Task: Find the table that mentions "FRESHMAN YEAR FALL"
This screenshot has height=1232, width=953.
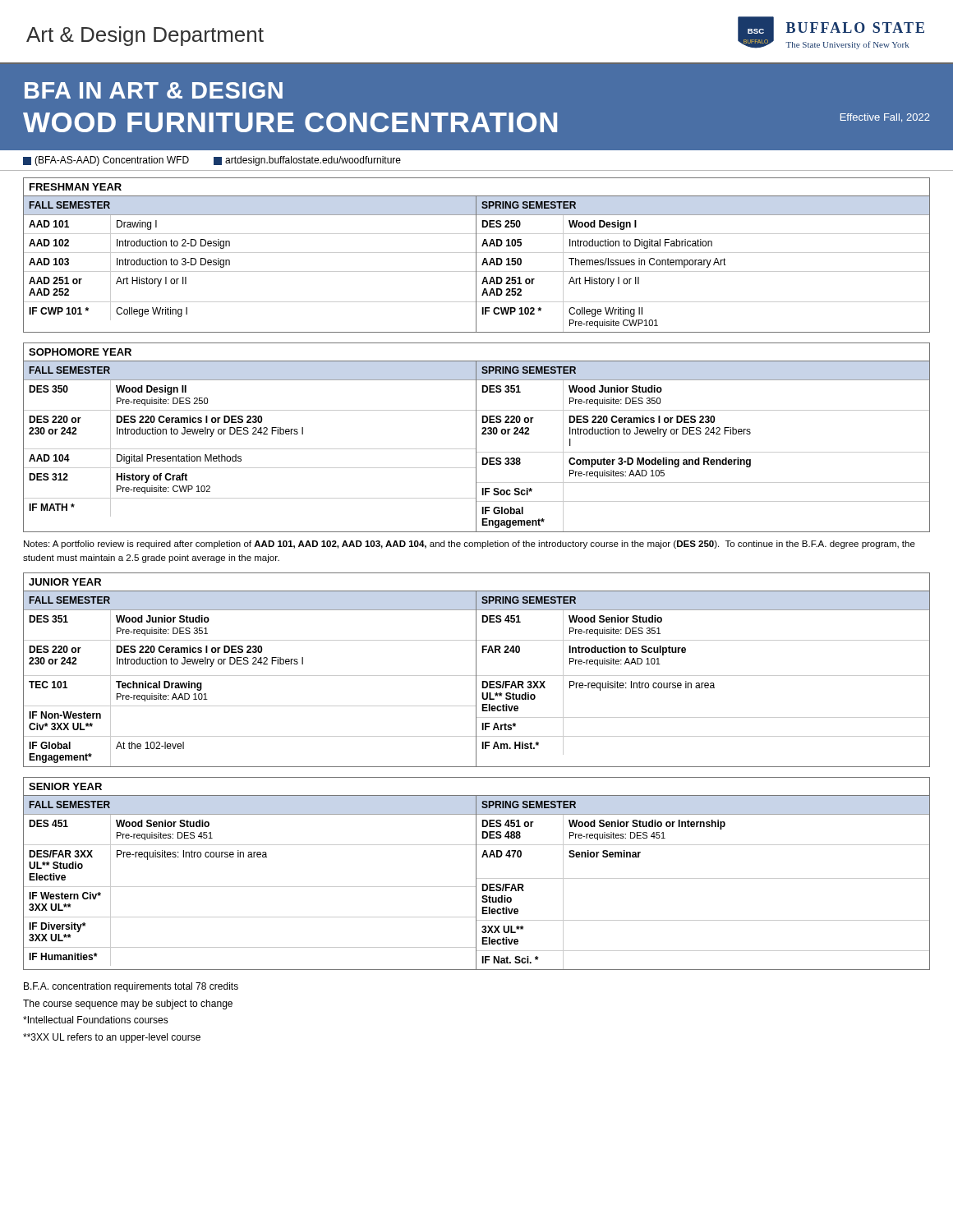Action: 476,255
